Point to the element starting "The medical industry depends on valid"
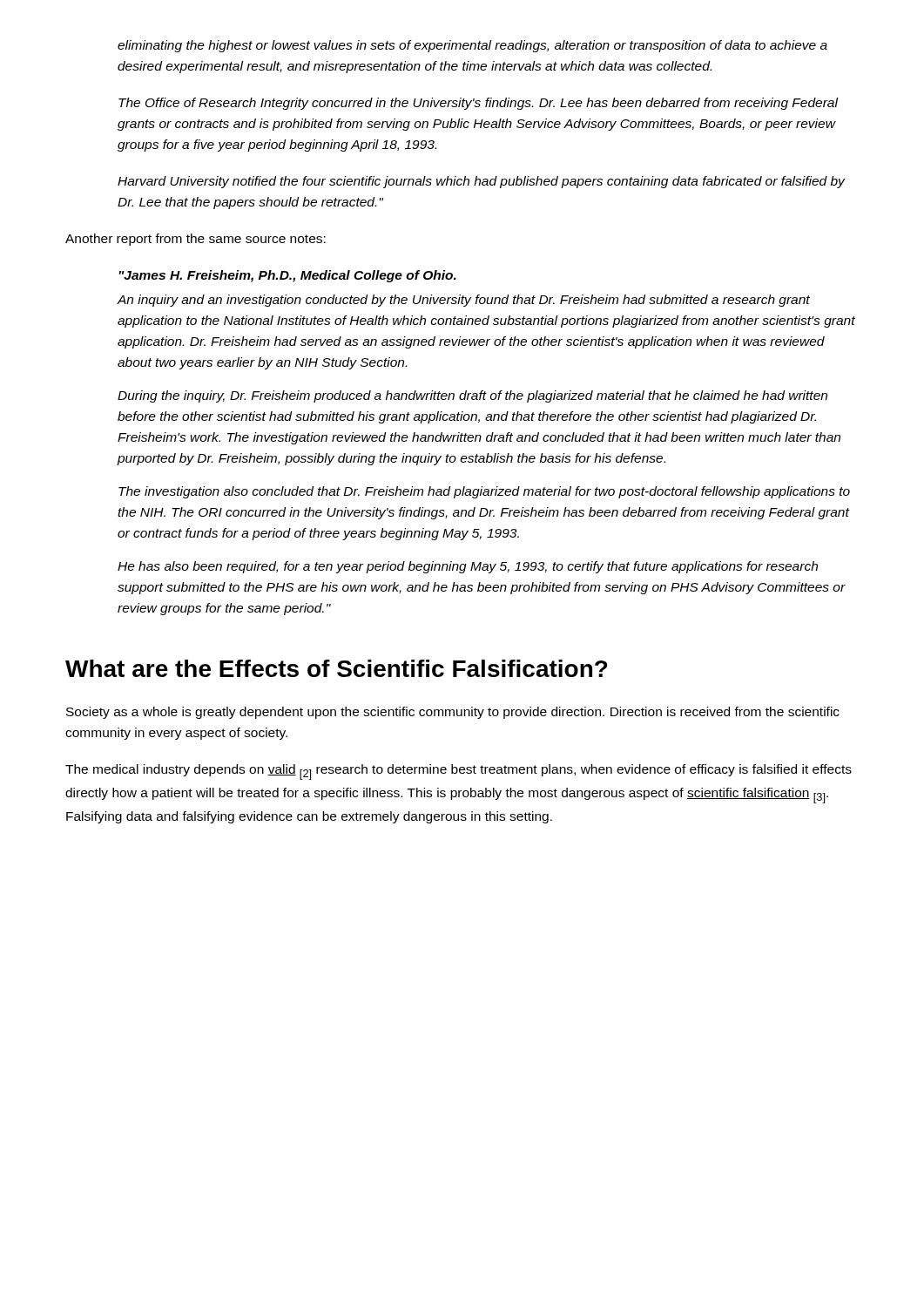This screenshot has width=924, height=1307. point(458,792)
